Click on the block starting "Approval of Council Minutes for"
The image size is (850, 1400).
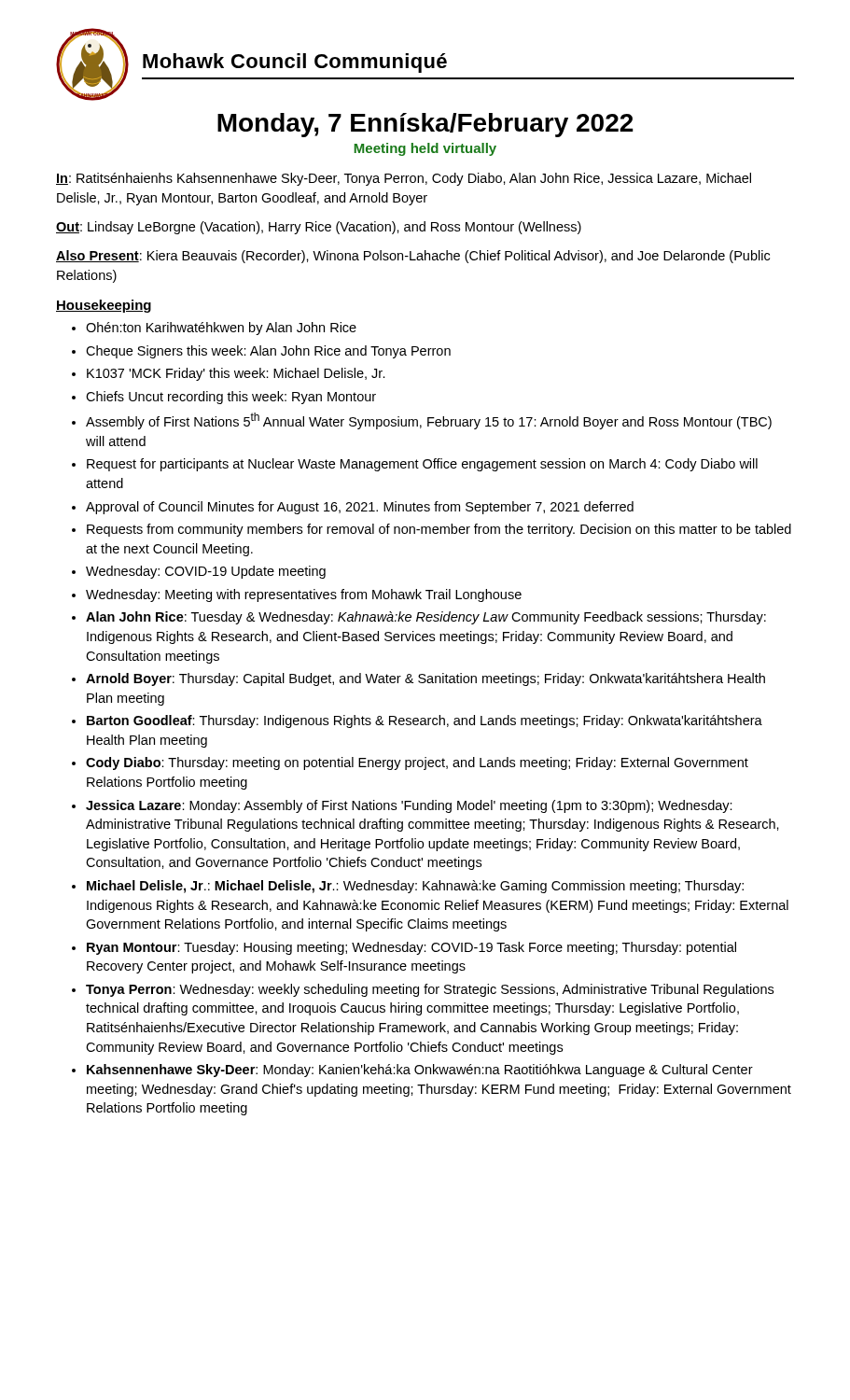[360, 506]
